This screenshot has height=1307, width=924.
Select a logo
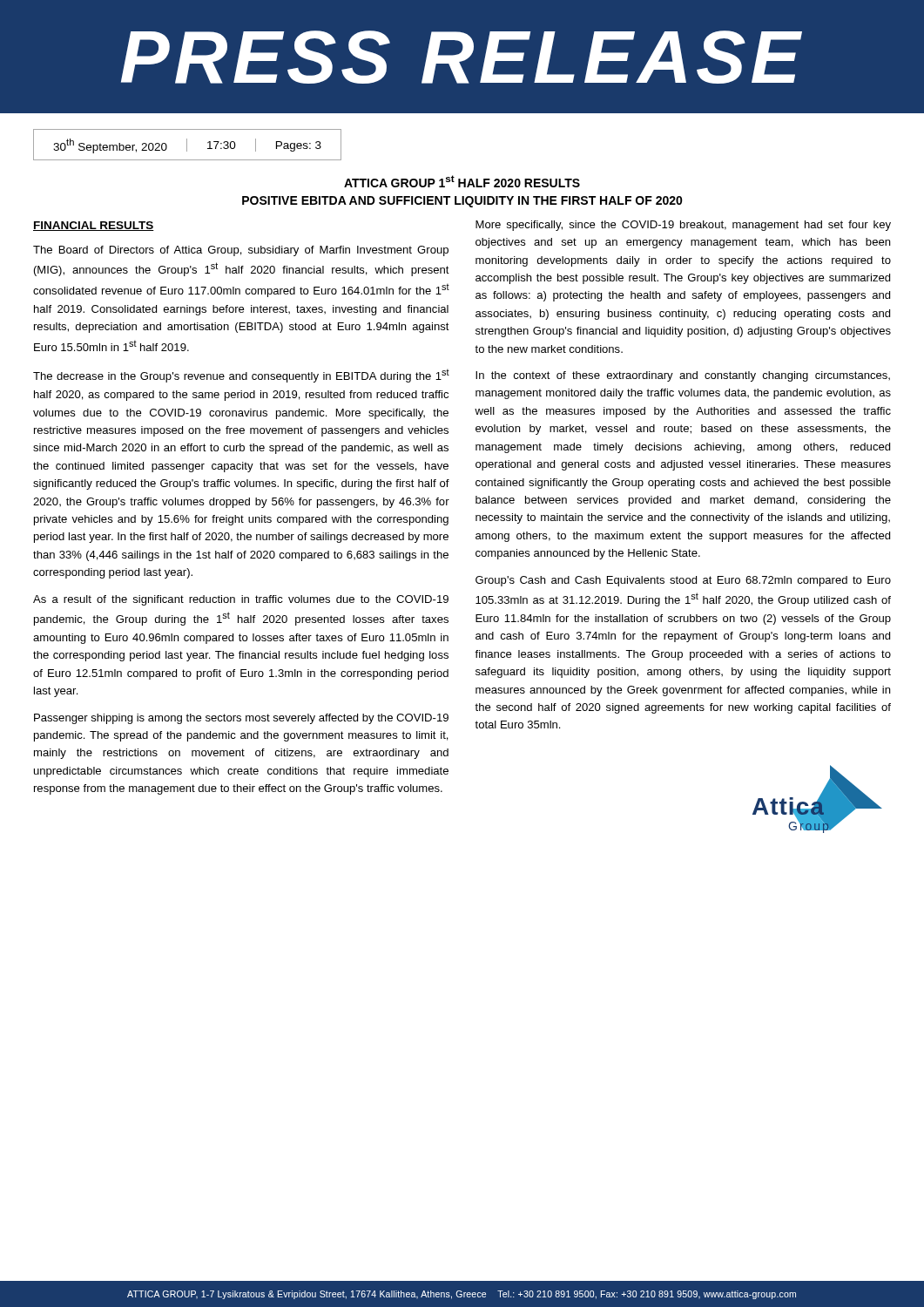point(683,803)
